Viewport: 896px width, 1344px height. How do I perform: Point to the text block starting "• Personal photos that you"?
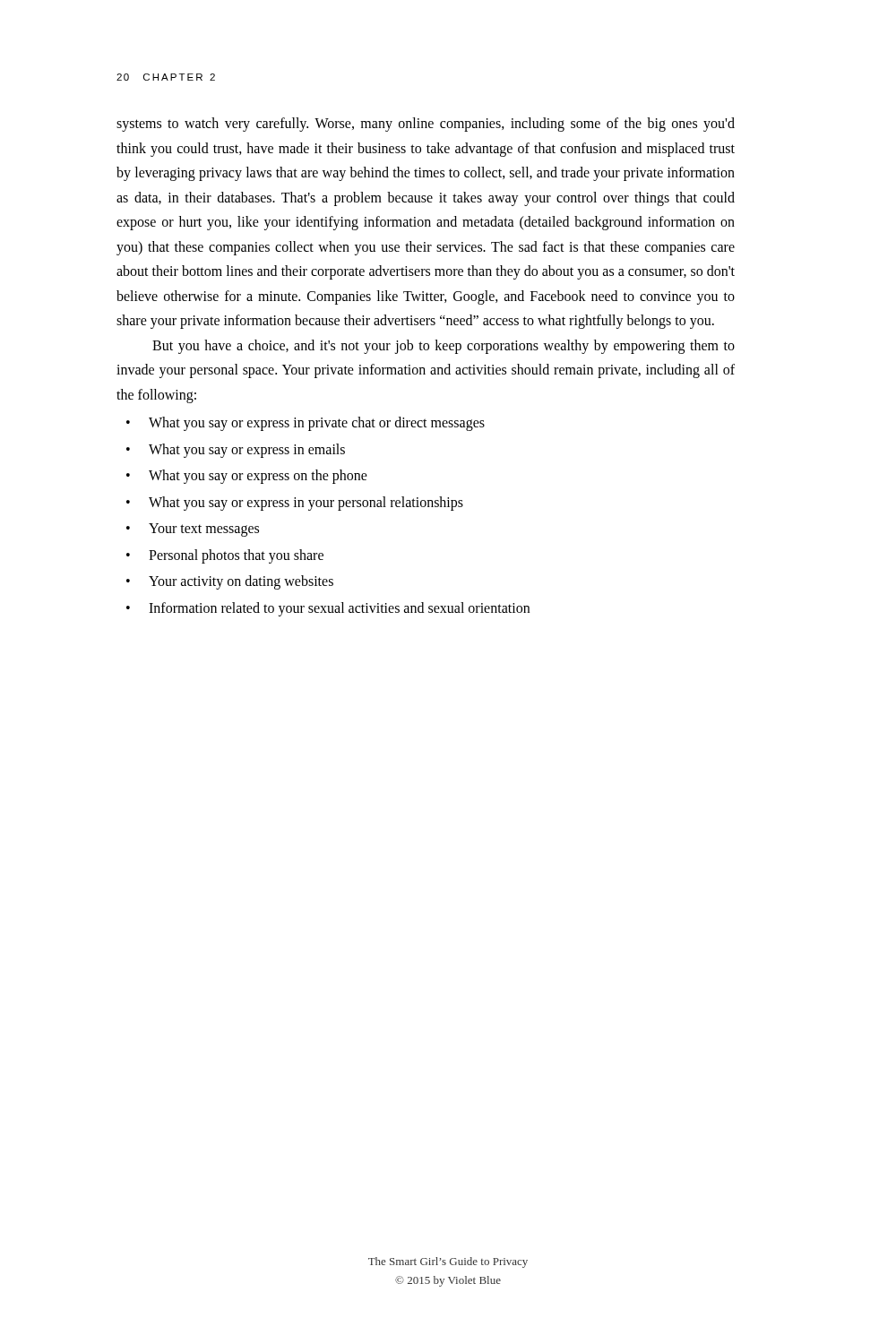point(225,555)
